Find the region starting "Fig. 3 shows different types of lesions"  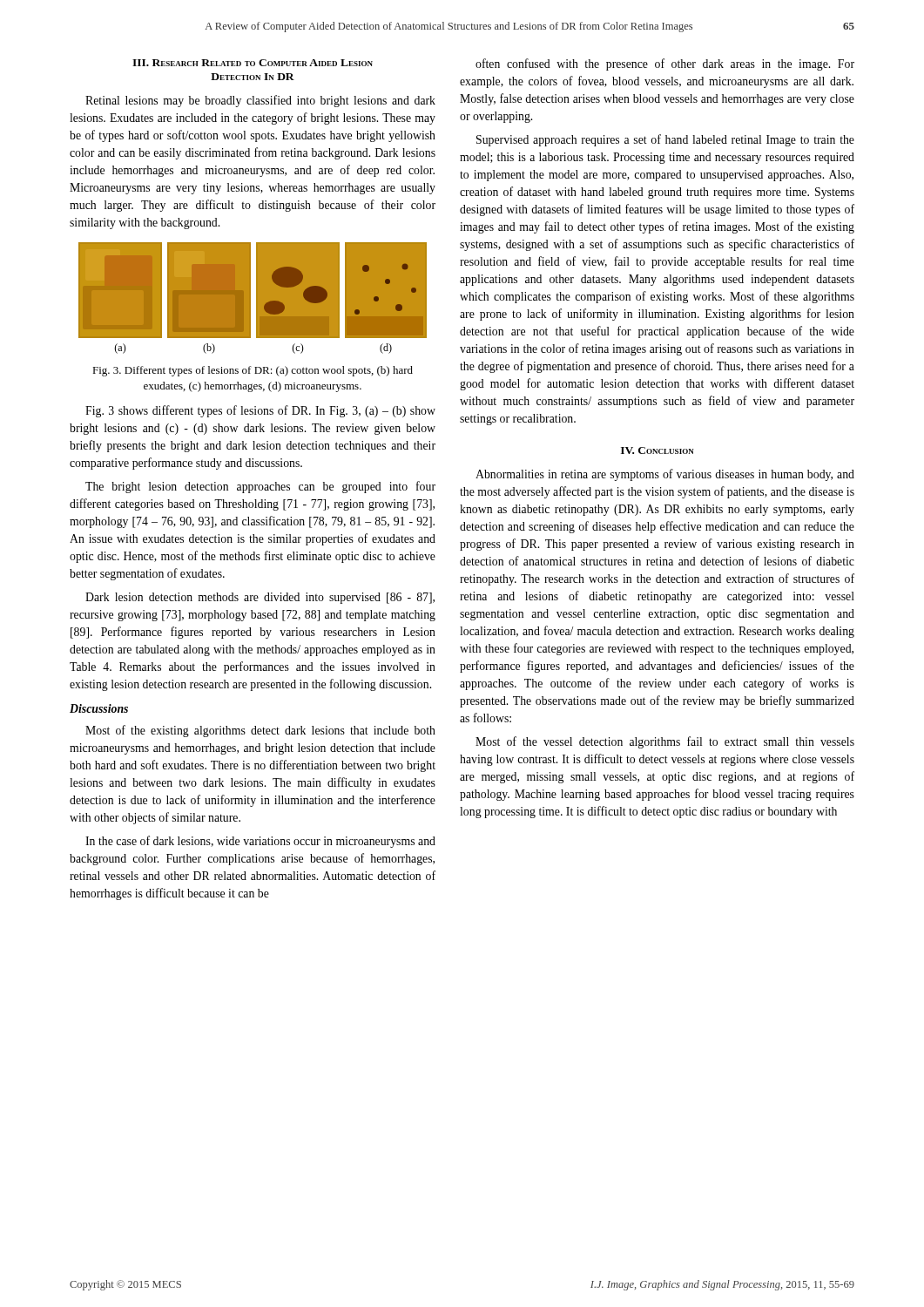click(x=253, y=437)
